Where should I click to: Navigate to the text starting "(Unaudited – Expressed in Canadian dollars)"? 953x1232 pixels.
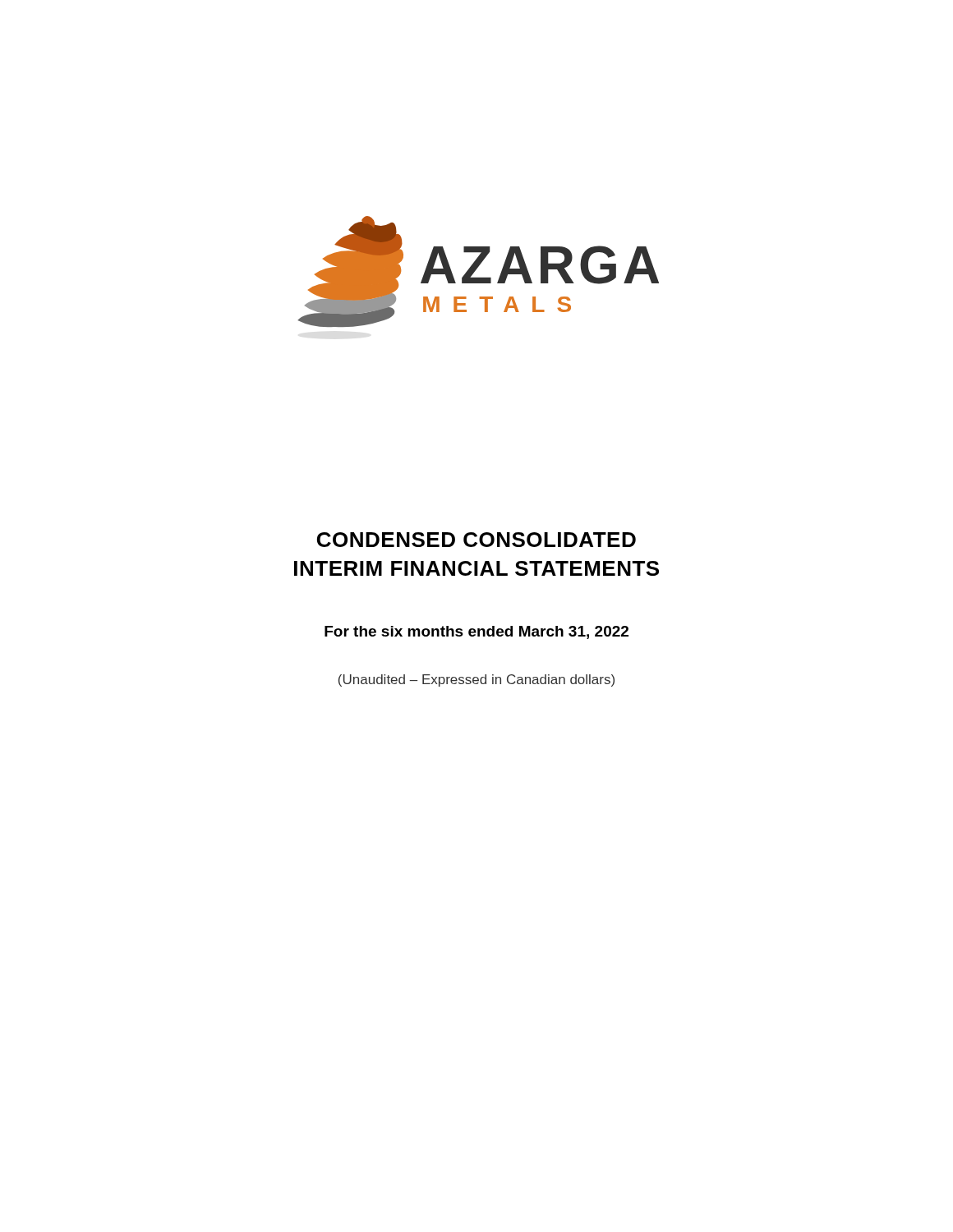point(476,680)
